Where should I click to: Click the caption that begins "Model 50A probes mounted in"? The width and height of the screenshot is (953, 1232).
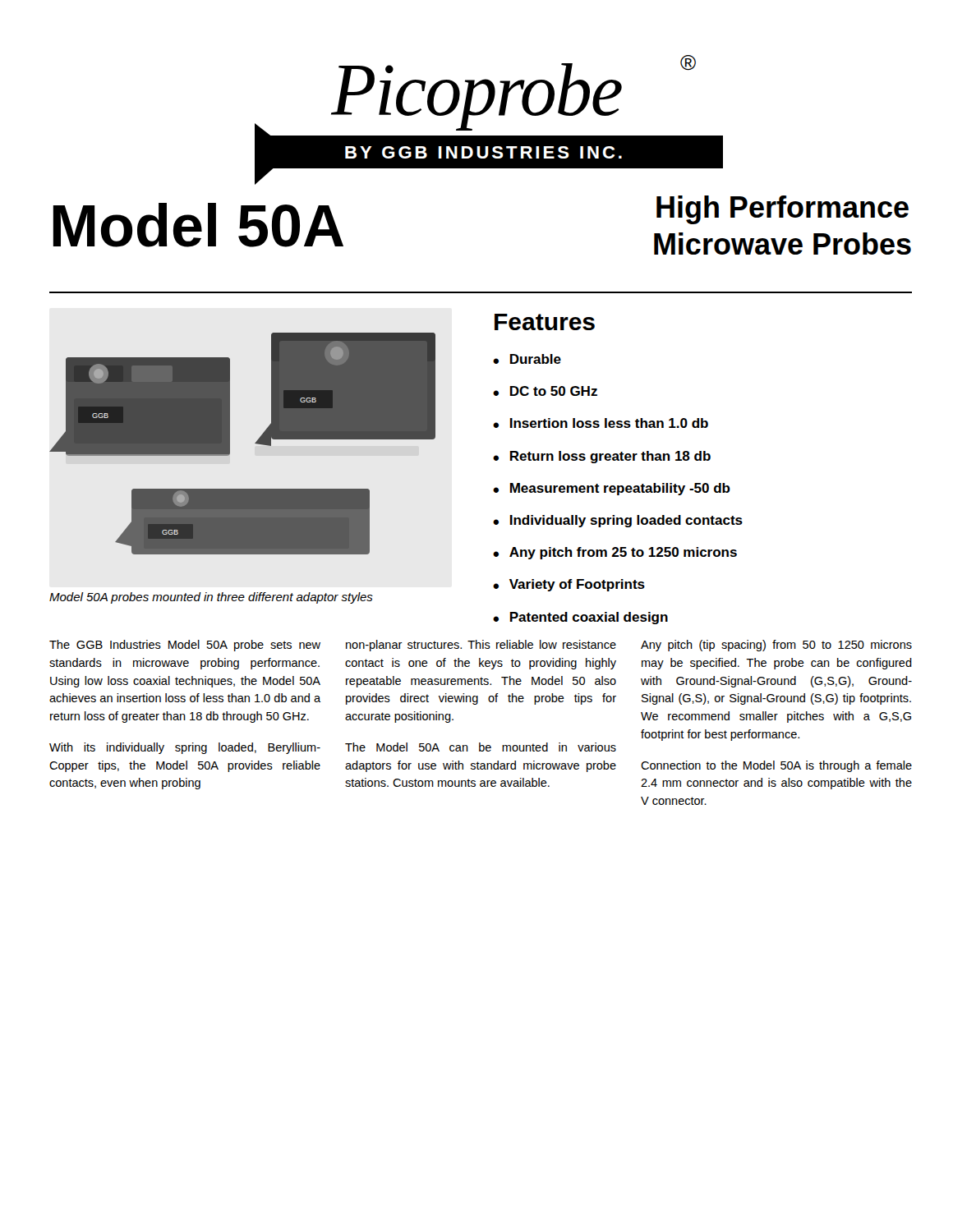pyautogui.click(x=211, y=597)
